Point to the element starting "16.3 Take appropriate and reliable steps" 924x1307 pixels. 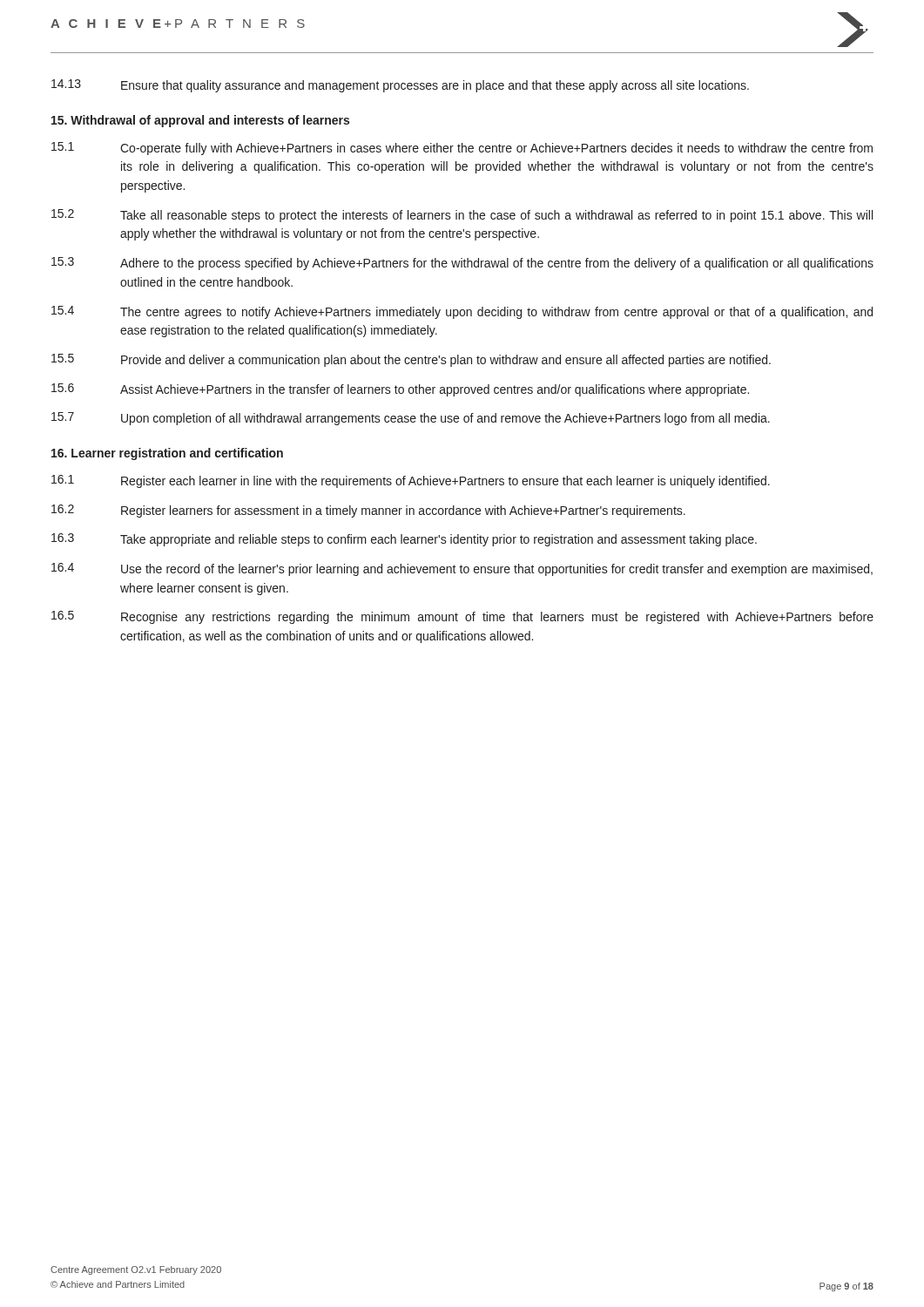click(x=462, y=540)
